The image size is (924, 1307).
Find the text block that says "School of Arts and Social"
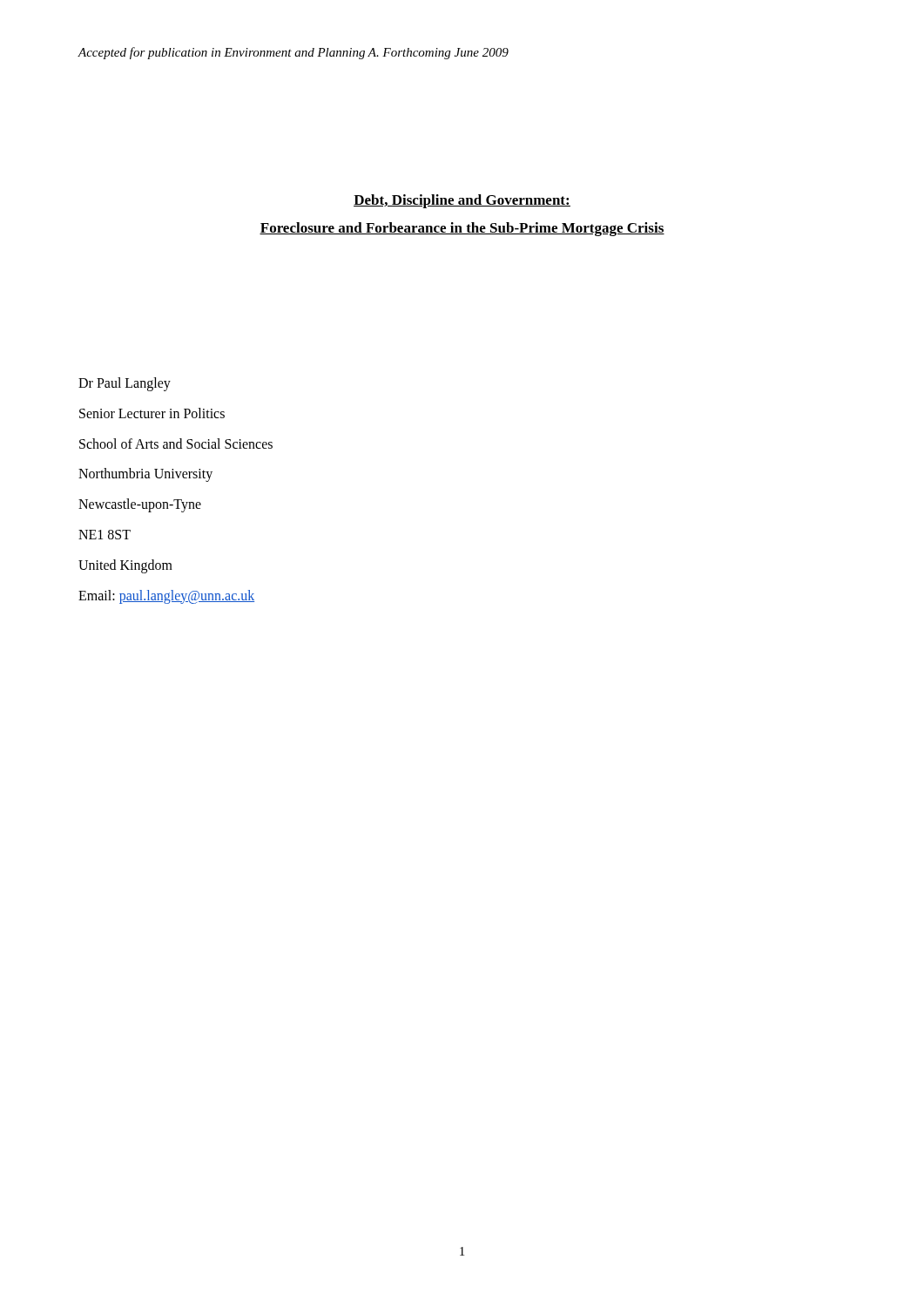(x=176, y=444)
